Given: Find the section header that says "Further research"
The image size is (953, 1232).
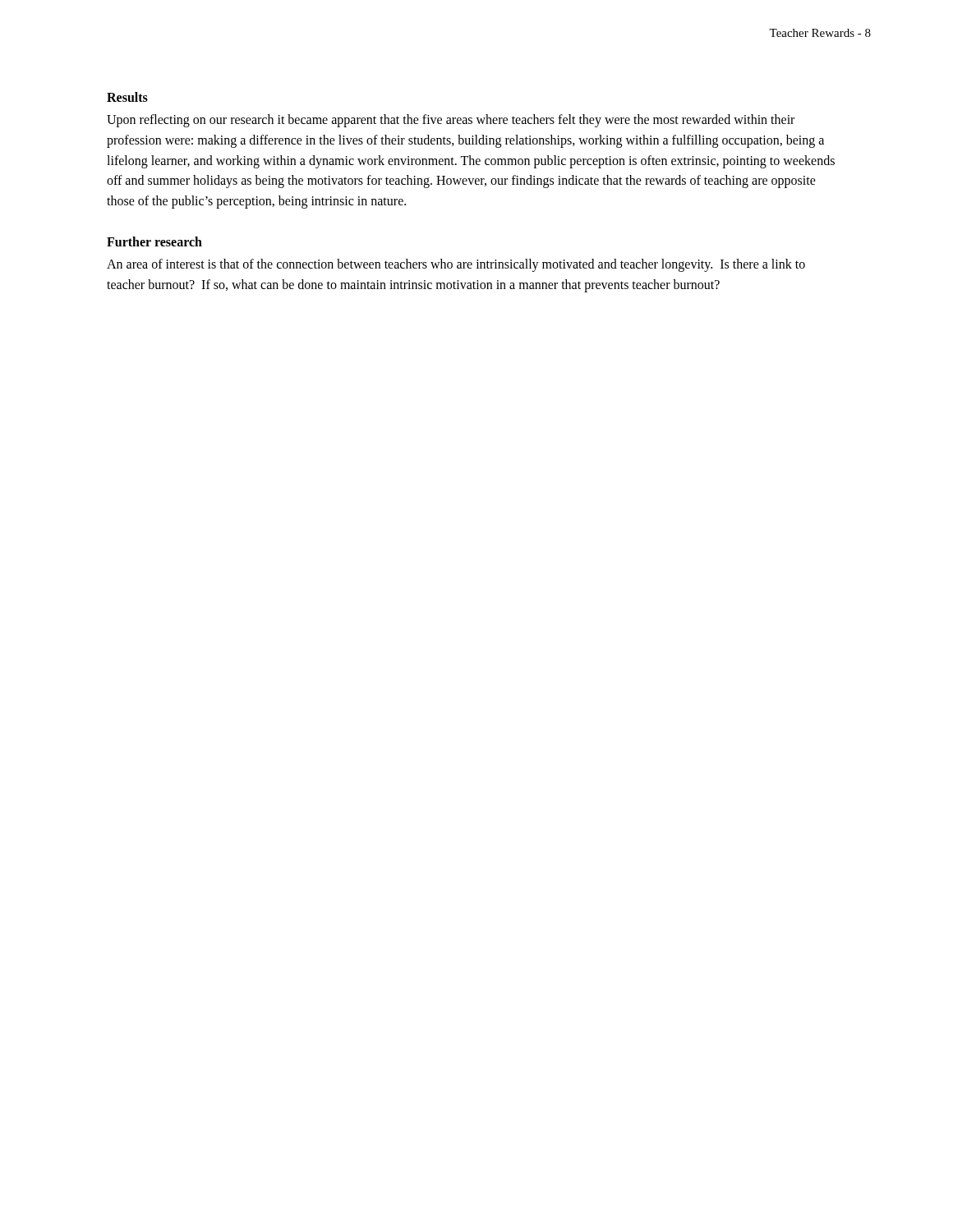Looking at the screenshot, I should [154, 242].
